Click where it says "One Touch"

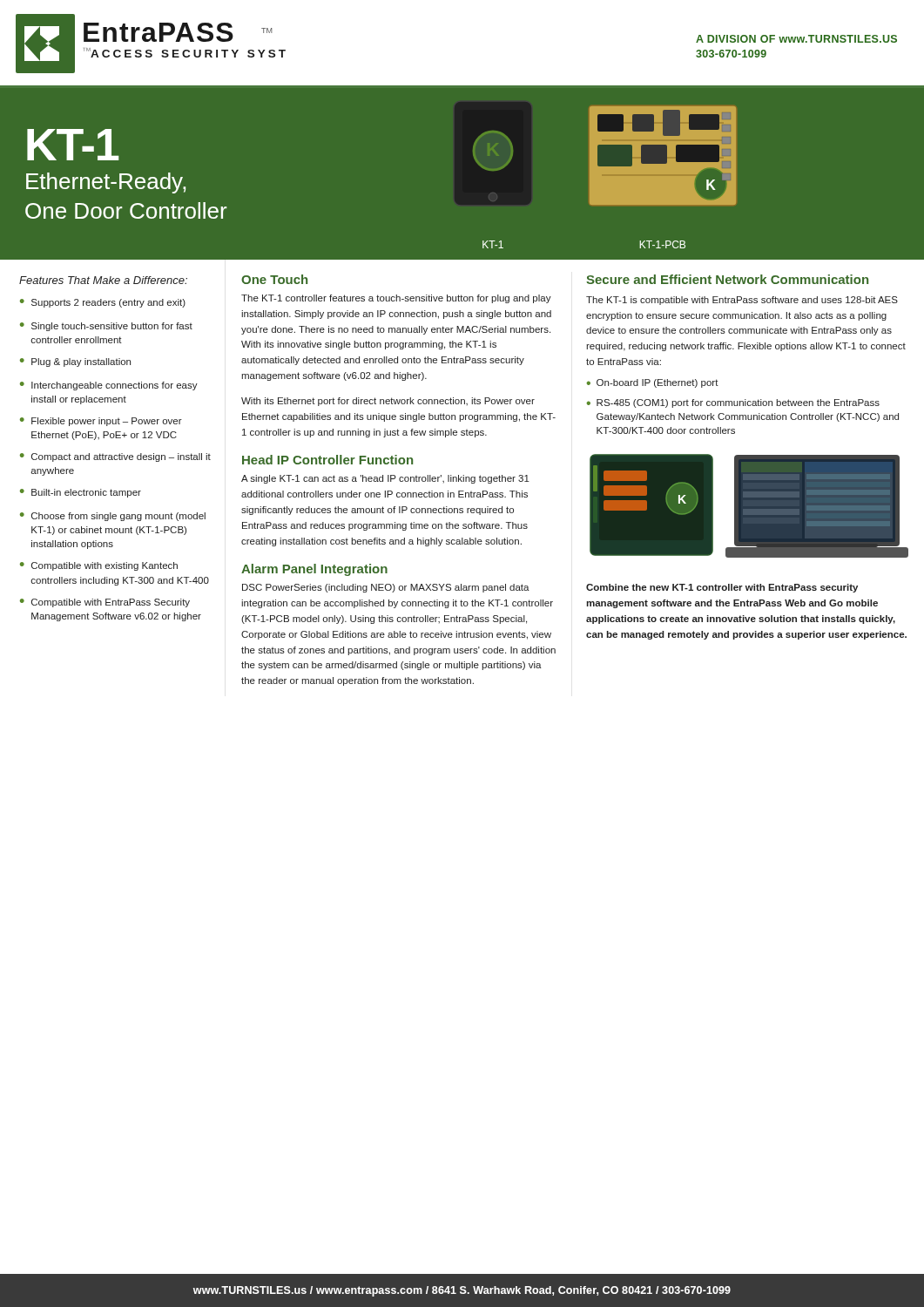tap(275, 279)
